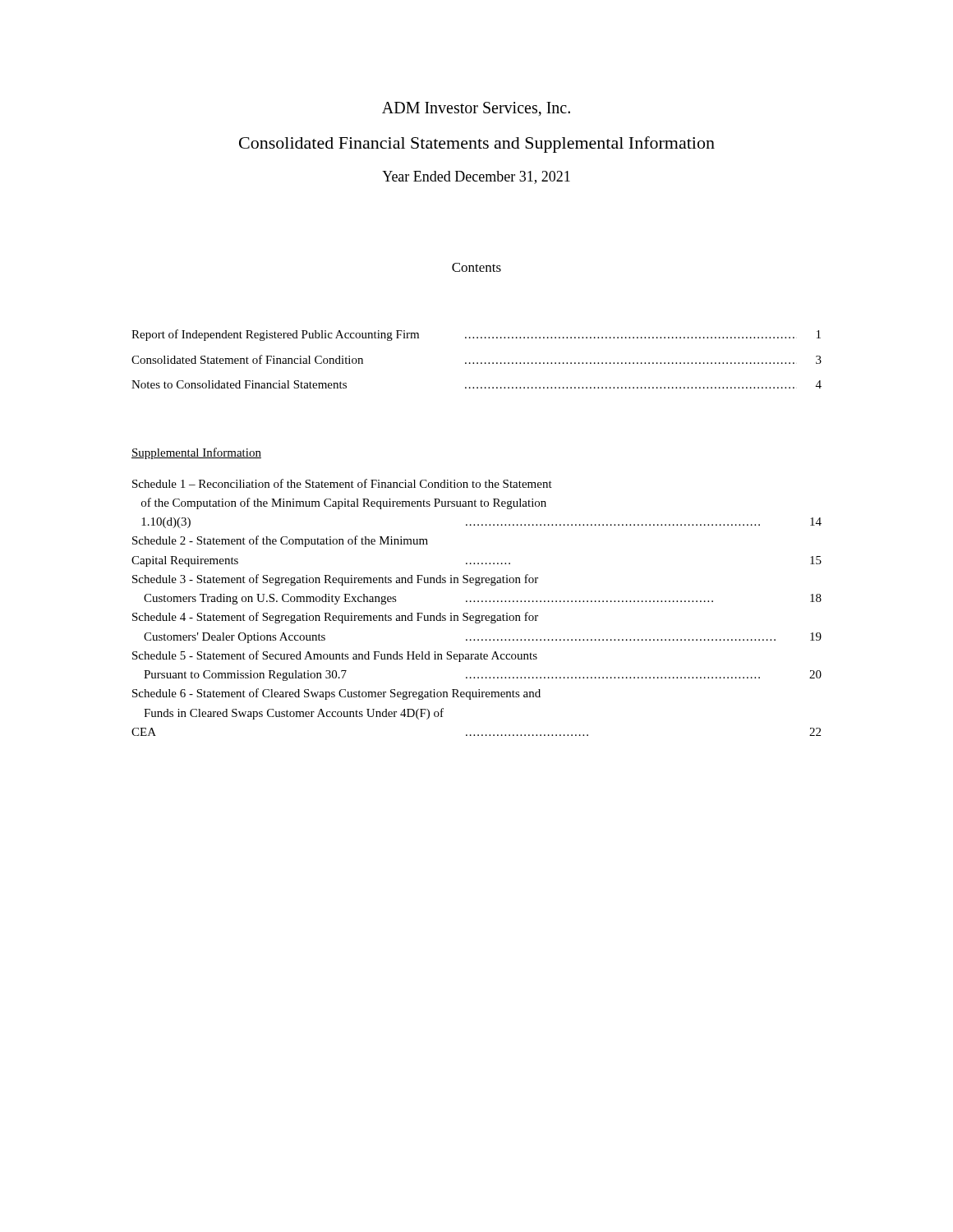Click on the region starting "Schedule 3 - Statement"
The height and width of the screenshot is (1232, 953).
[476, 589]
